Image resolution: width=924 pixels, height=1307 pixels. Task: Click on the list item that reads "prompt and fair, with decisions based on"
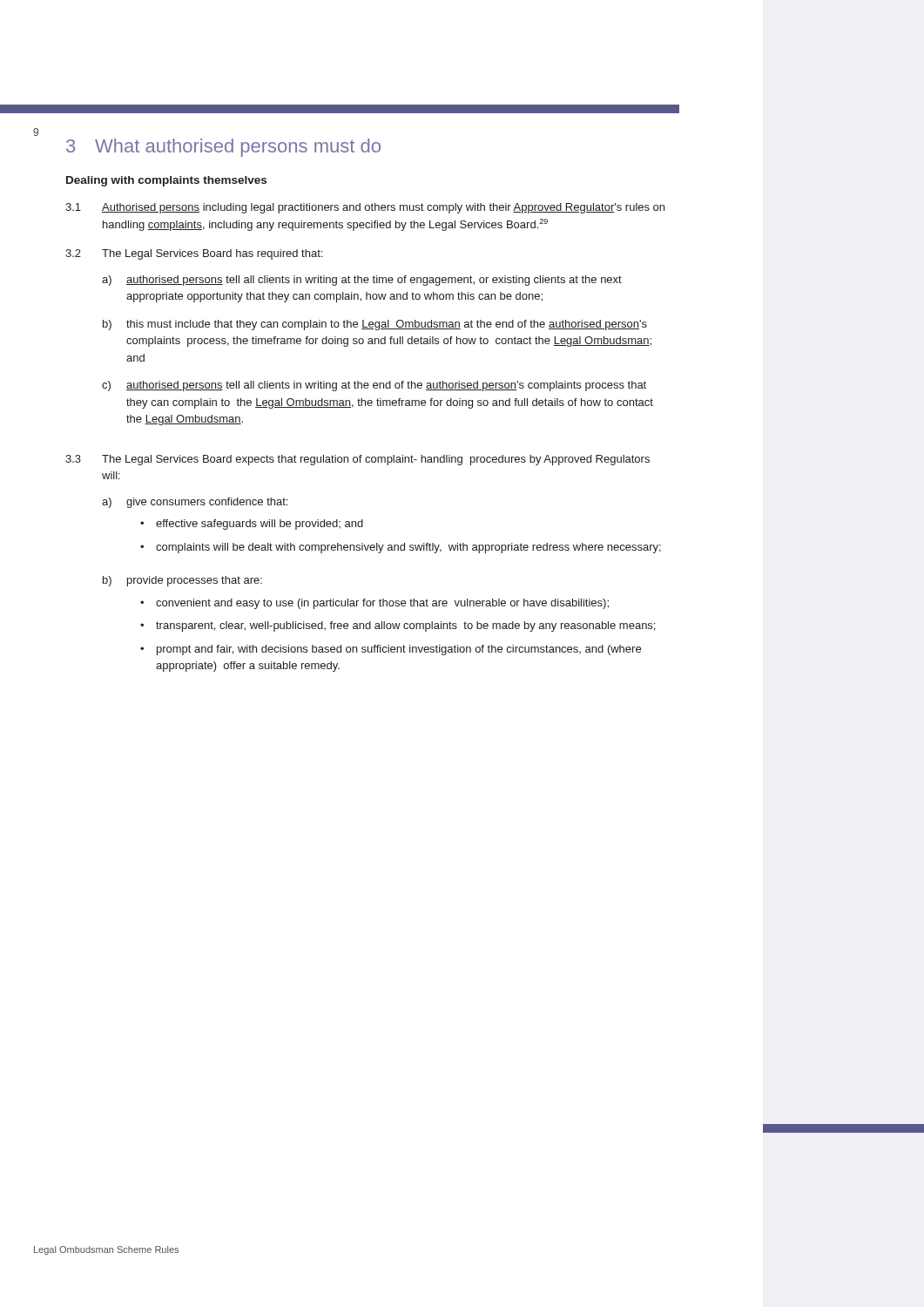[399, 657]
